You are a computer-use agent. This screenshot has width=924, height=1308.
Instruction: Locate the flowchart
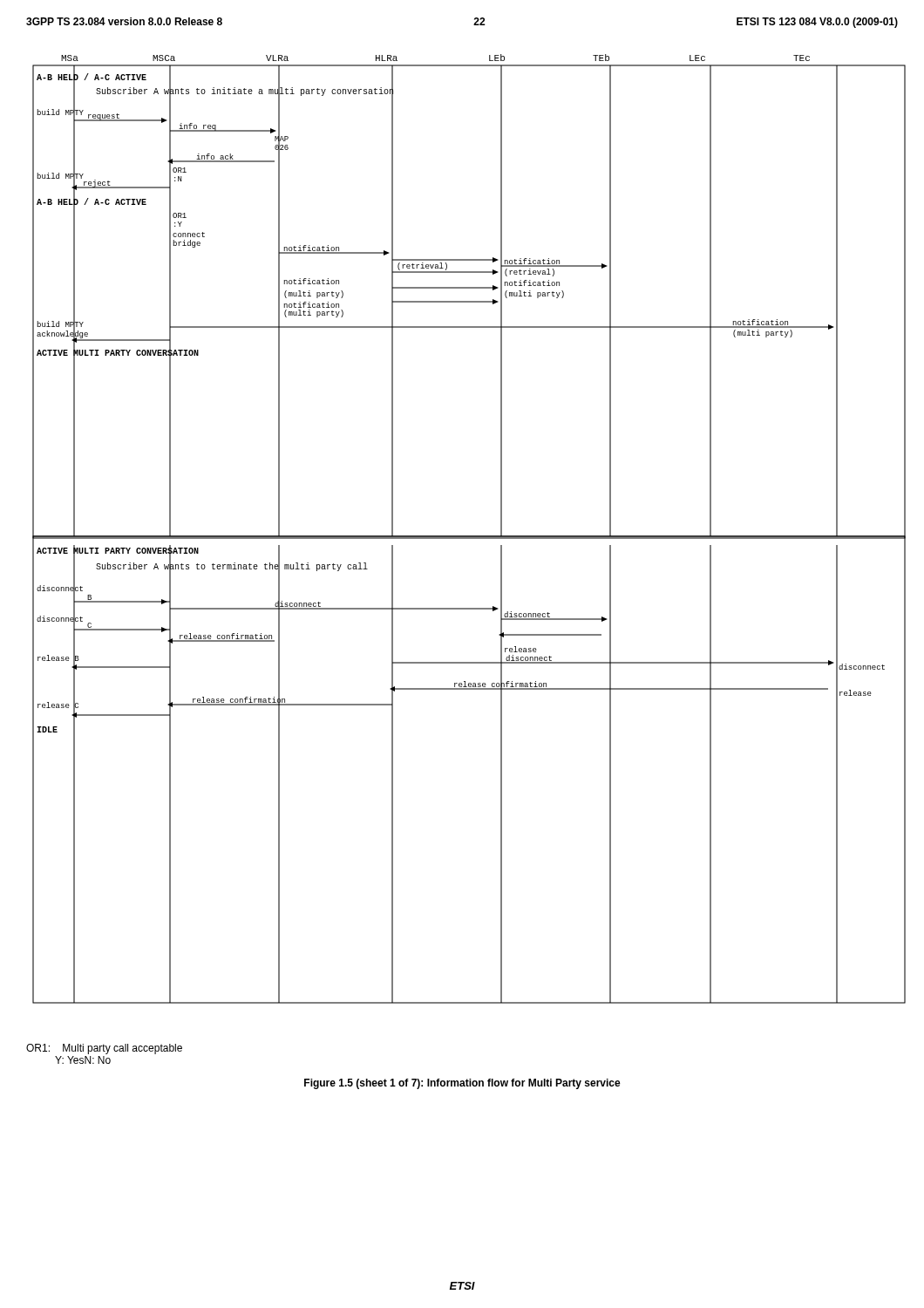(462, 538)
